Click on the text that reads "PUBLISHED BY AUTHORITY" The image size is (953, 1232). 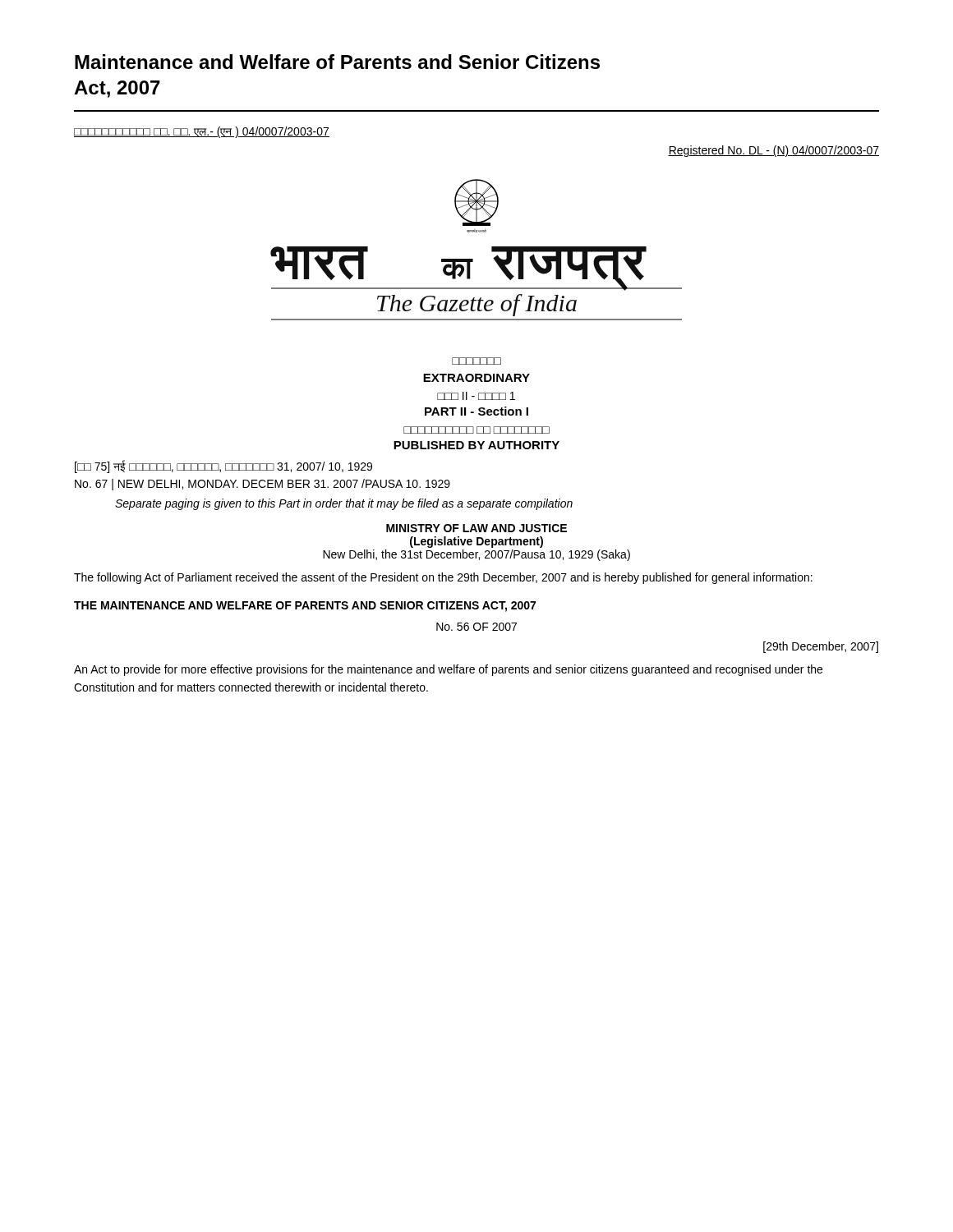point(476,445)
